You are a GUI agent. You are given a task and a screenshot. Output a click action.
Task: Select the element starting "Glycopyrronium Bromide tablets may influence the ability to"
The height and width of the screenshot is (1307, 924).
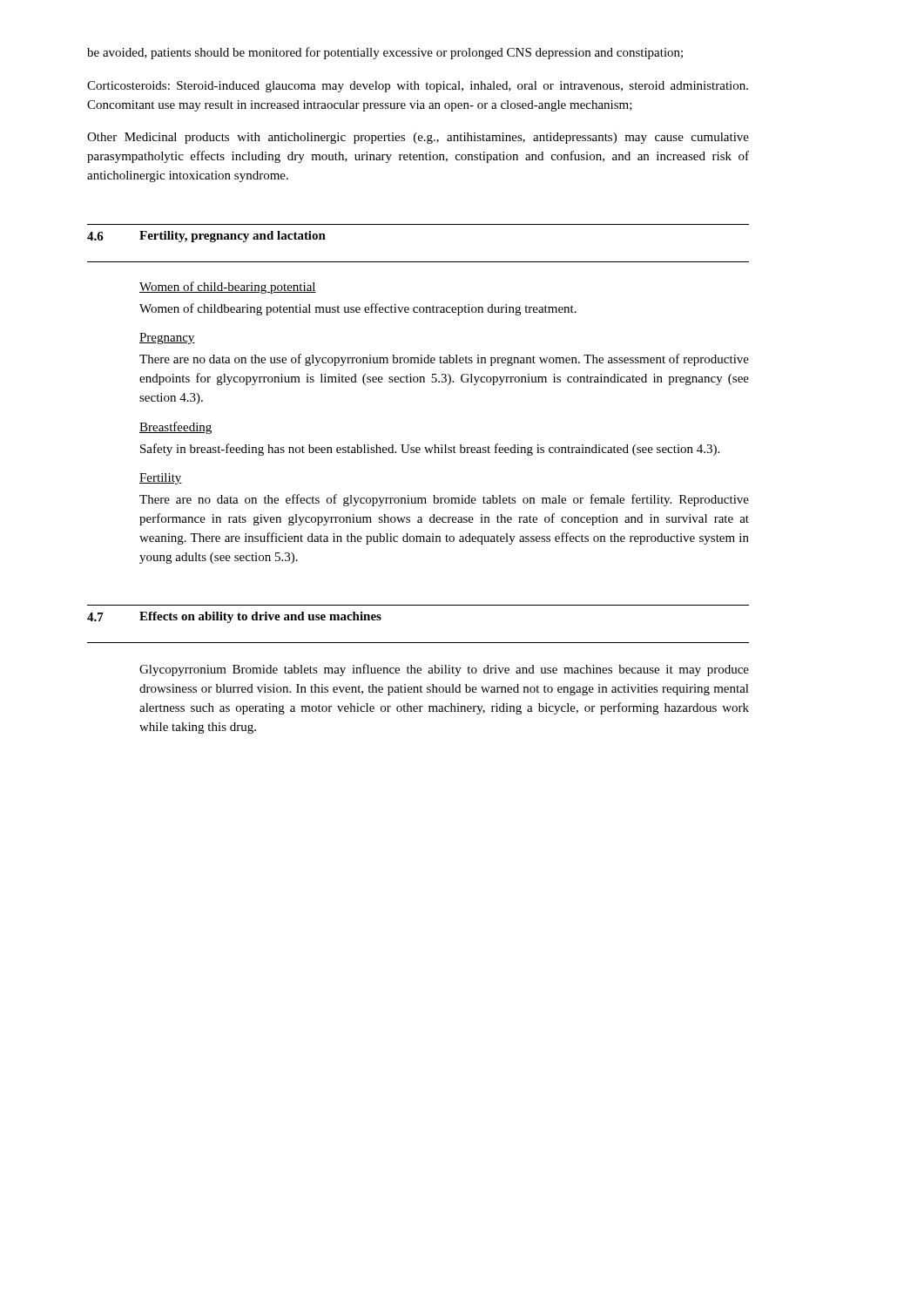pyautogui.click(x=444, y=698)
